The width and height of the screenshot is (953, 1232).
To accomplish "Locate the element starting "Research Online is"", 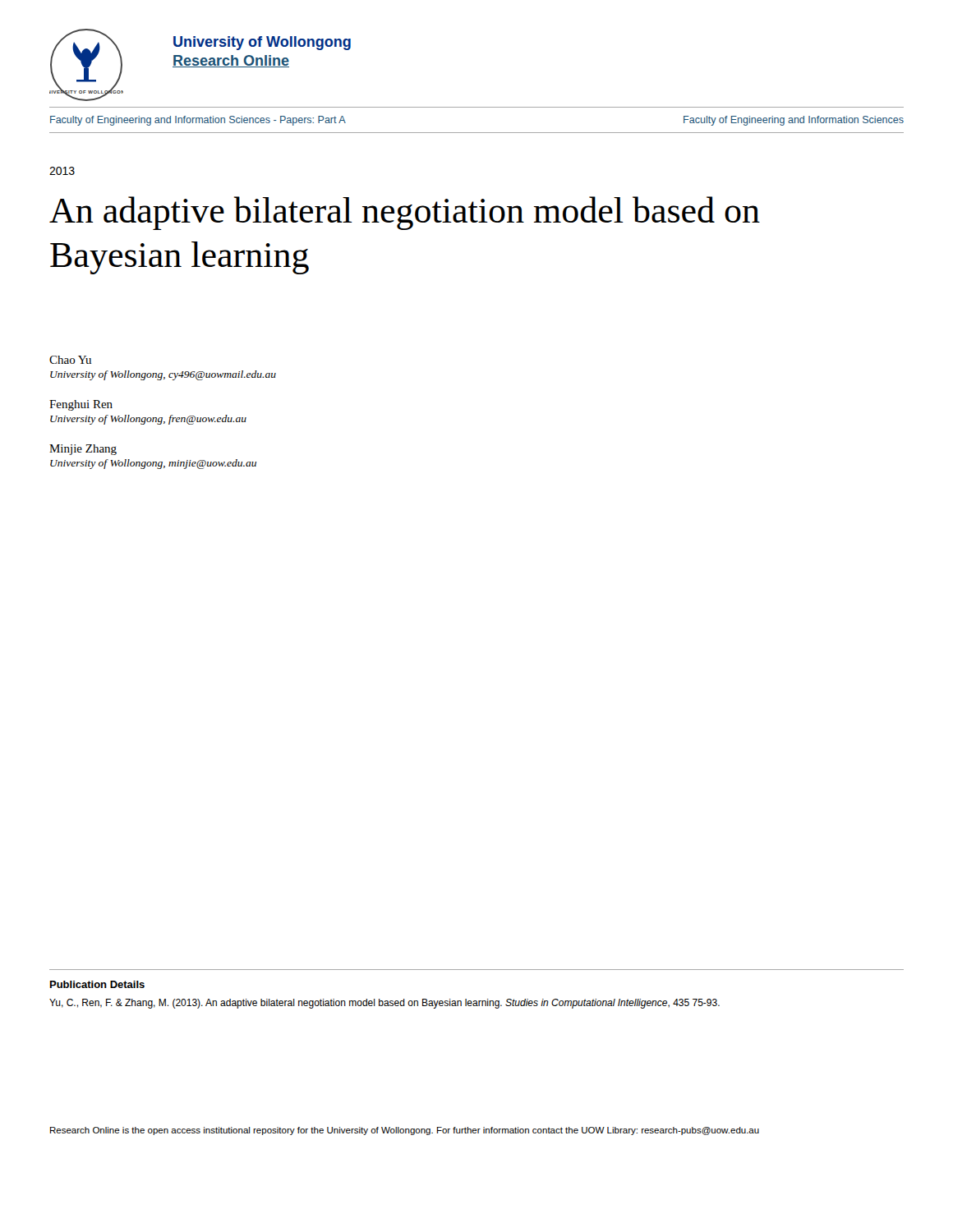I will [404, 1130].
